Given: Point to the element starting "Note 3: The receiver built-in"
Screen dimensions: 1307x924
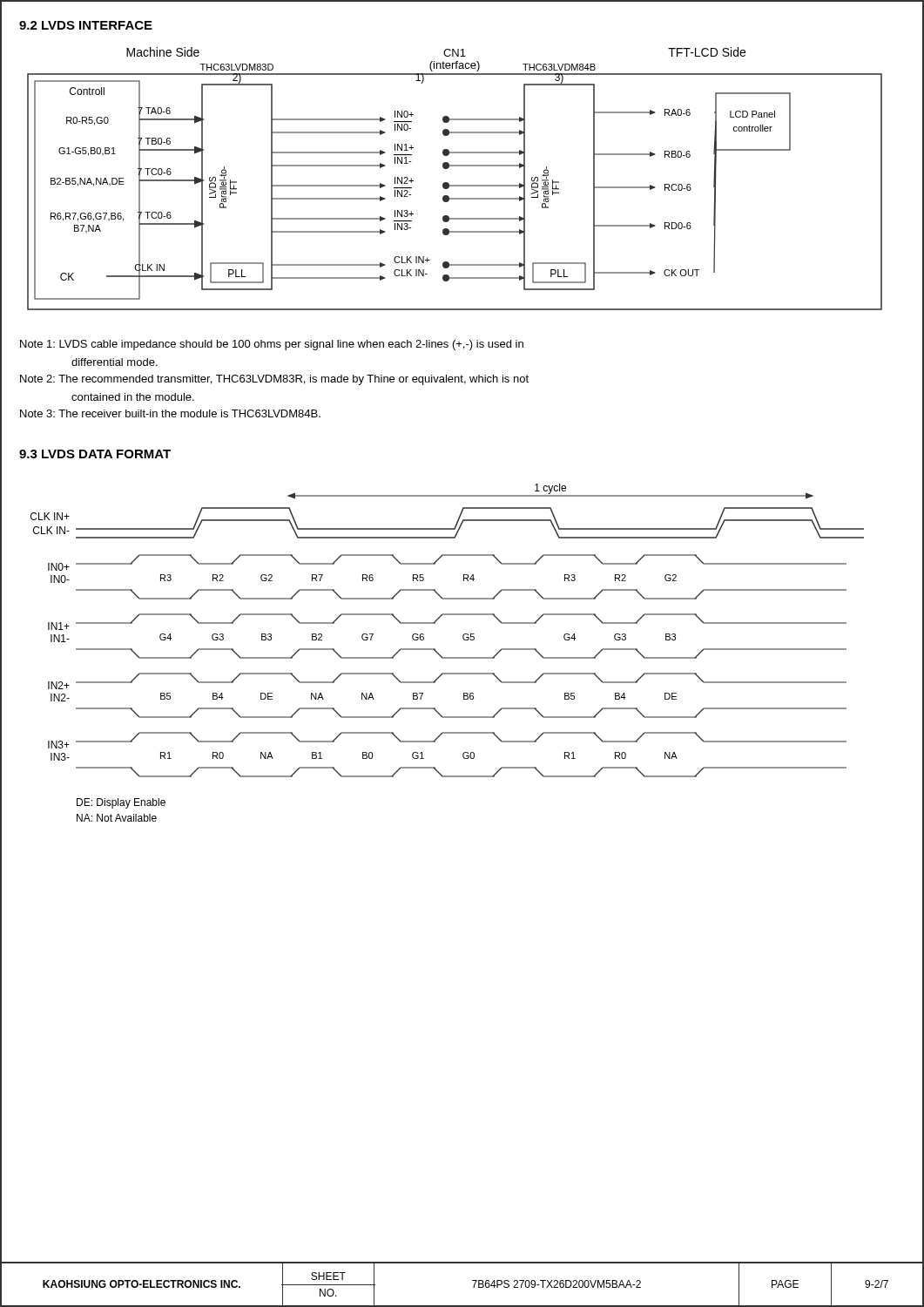Looking at the screenshot, I should (x=170, y=413).
